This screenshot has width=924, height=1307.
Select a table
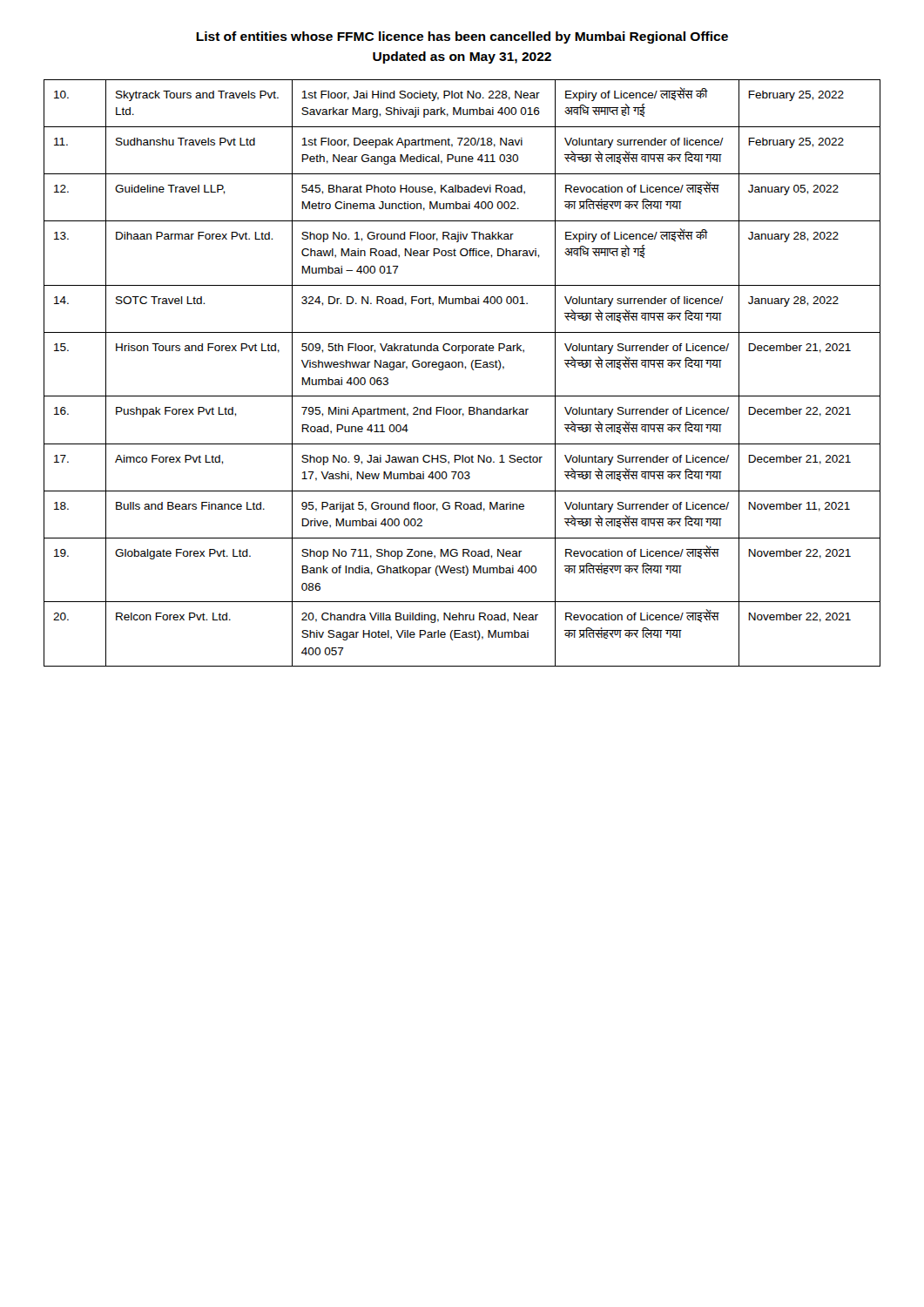pos(462,373)
